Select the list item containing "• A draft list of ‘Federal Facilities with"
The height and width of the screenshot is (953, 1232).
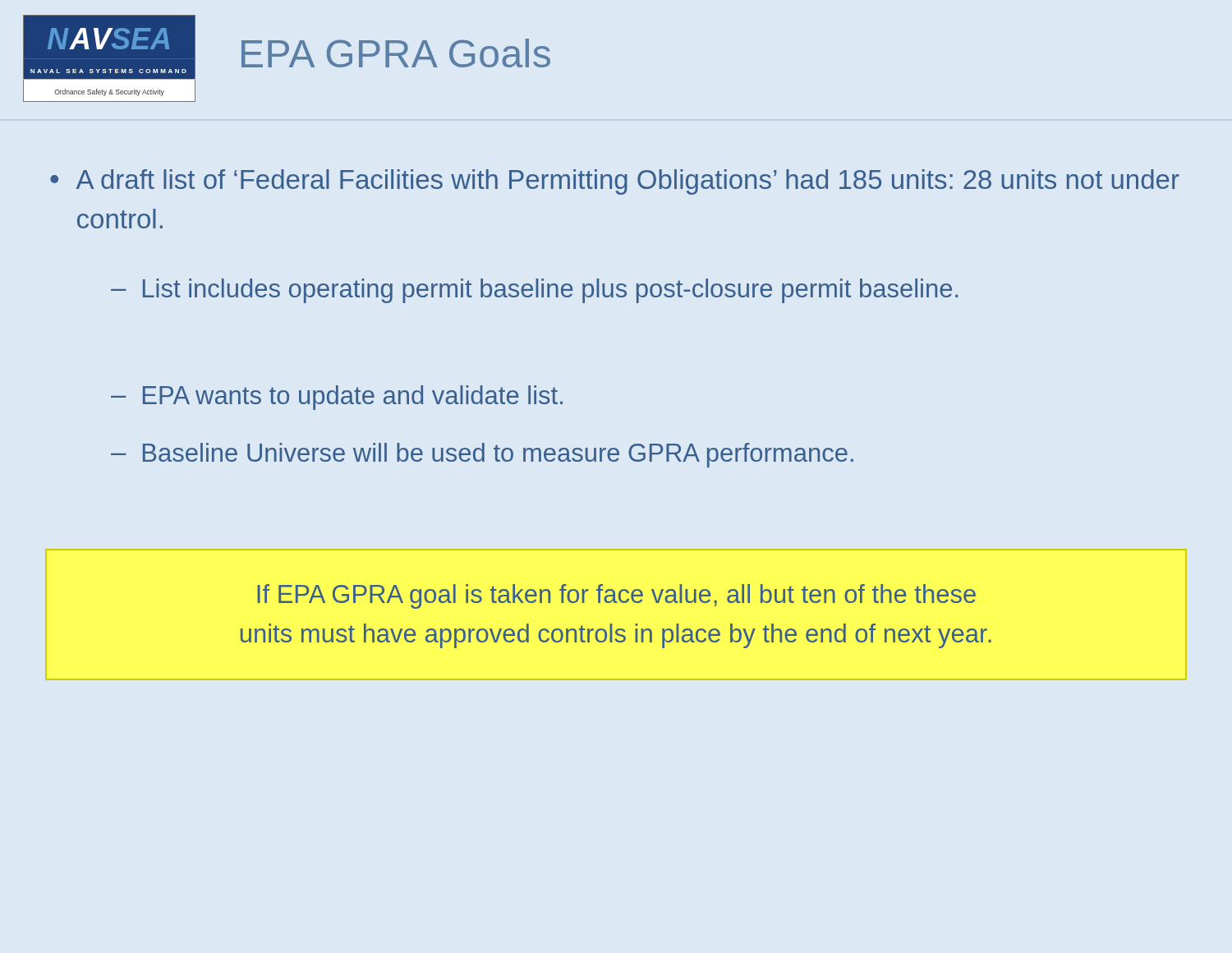[616, 200]
